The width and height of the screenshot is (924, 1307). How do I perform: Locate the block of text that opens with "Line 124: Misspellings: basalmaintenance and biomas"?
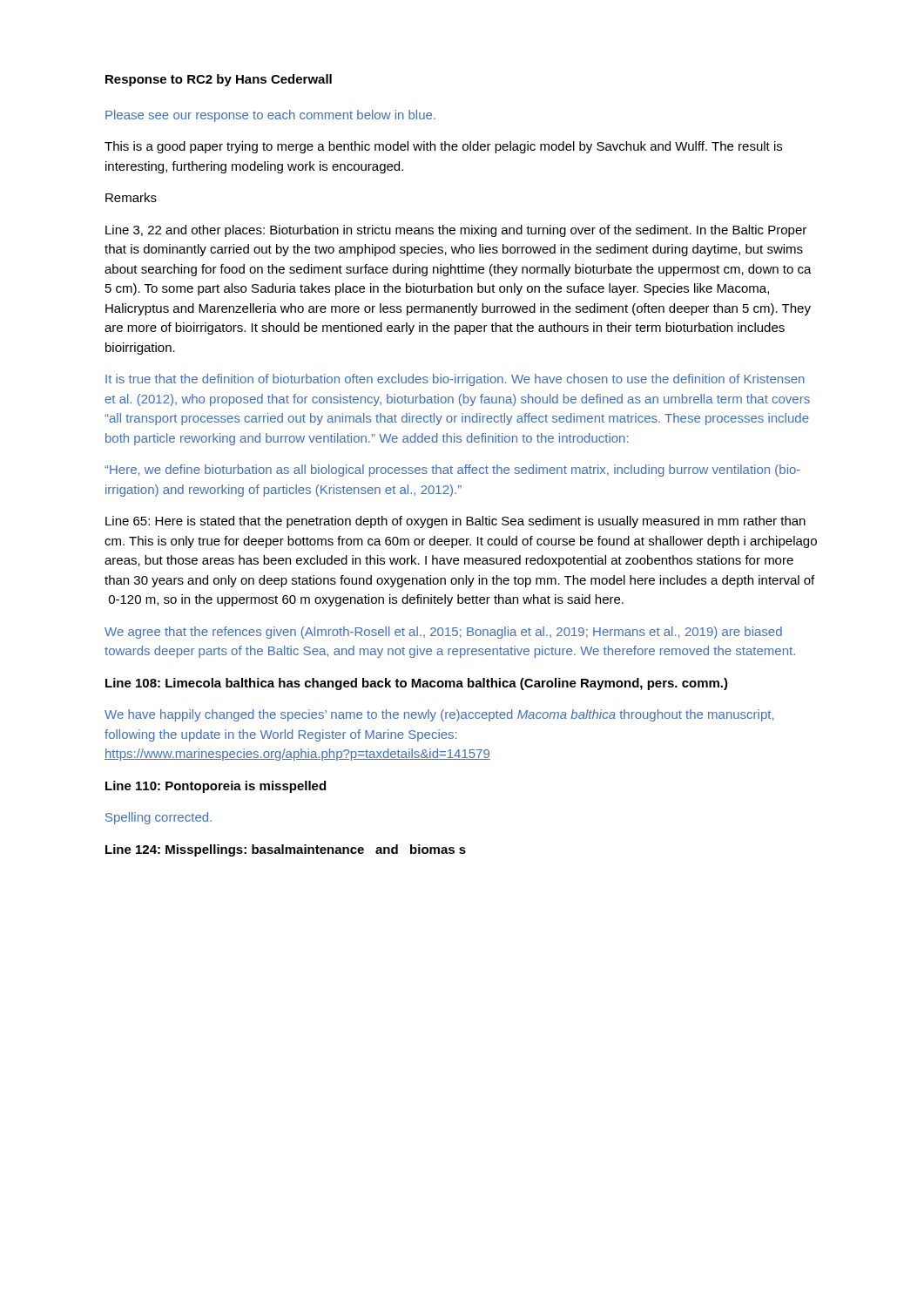click(x=285, y=849)
